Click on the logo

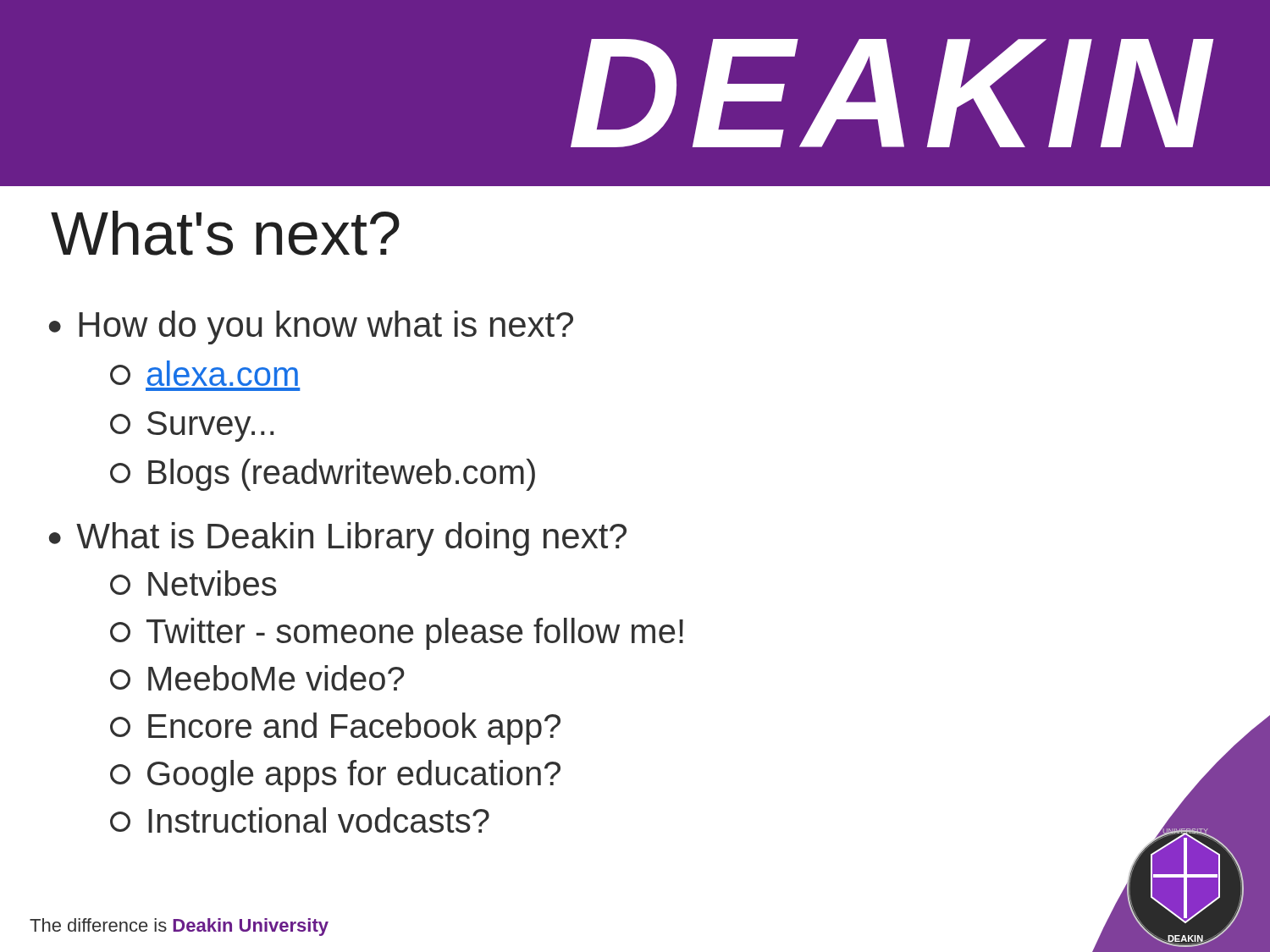click(1130, 800)
